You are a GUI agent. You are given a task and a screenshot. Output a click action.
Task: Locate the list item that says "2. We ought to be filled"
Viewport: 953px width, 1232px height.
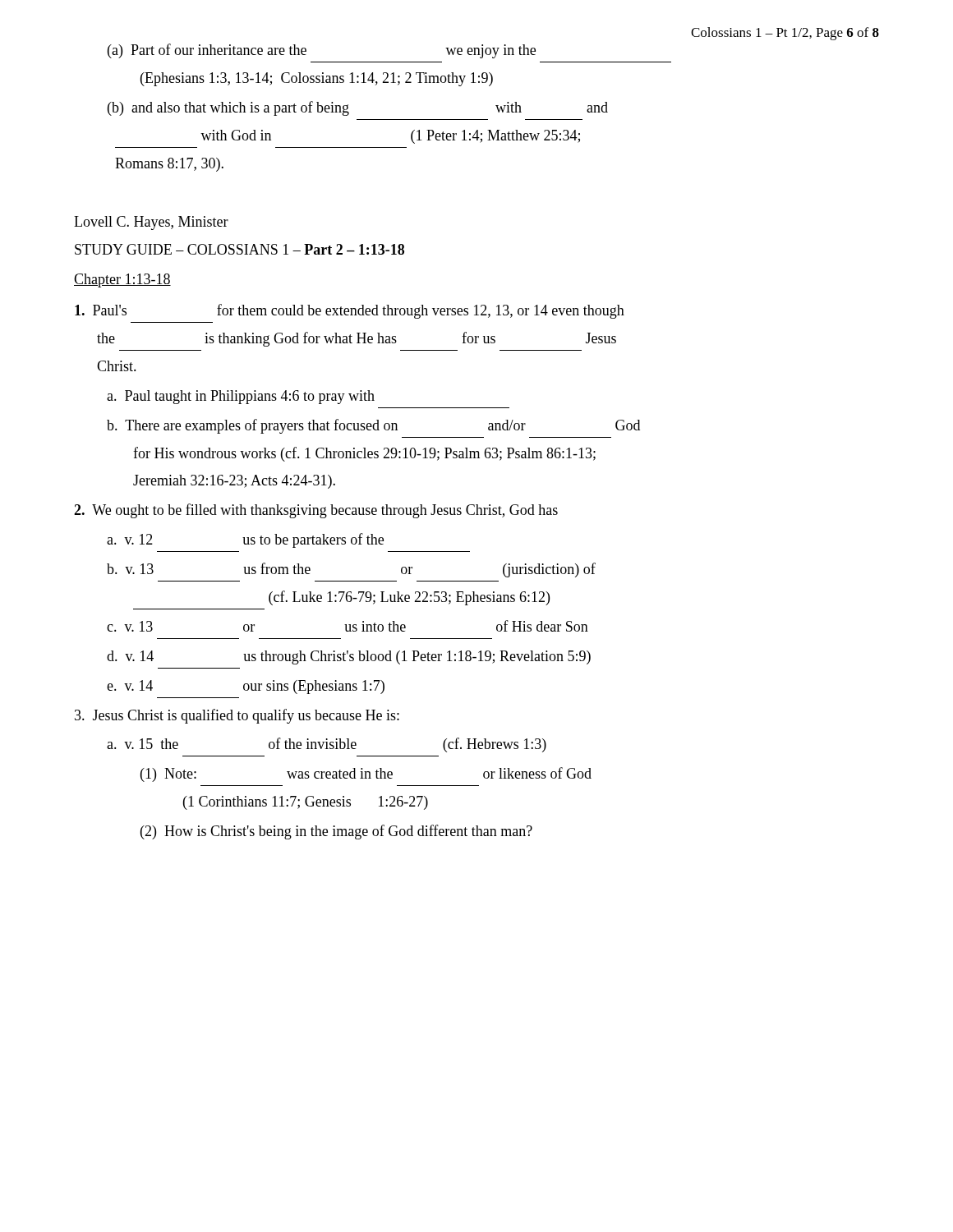coord(476,511)
